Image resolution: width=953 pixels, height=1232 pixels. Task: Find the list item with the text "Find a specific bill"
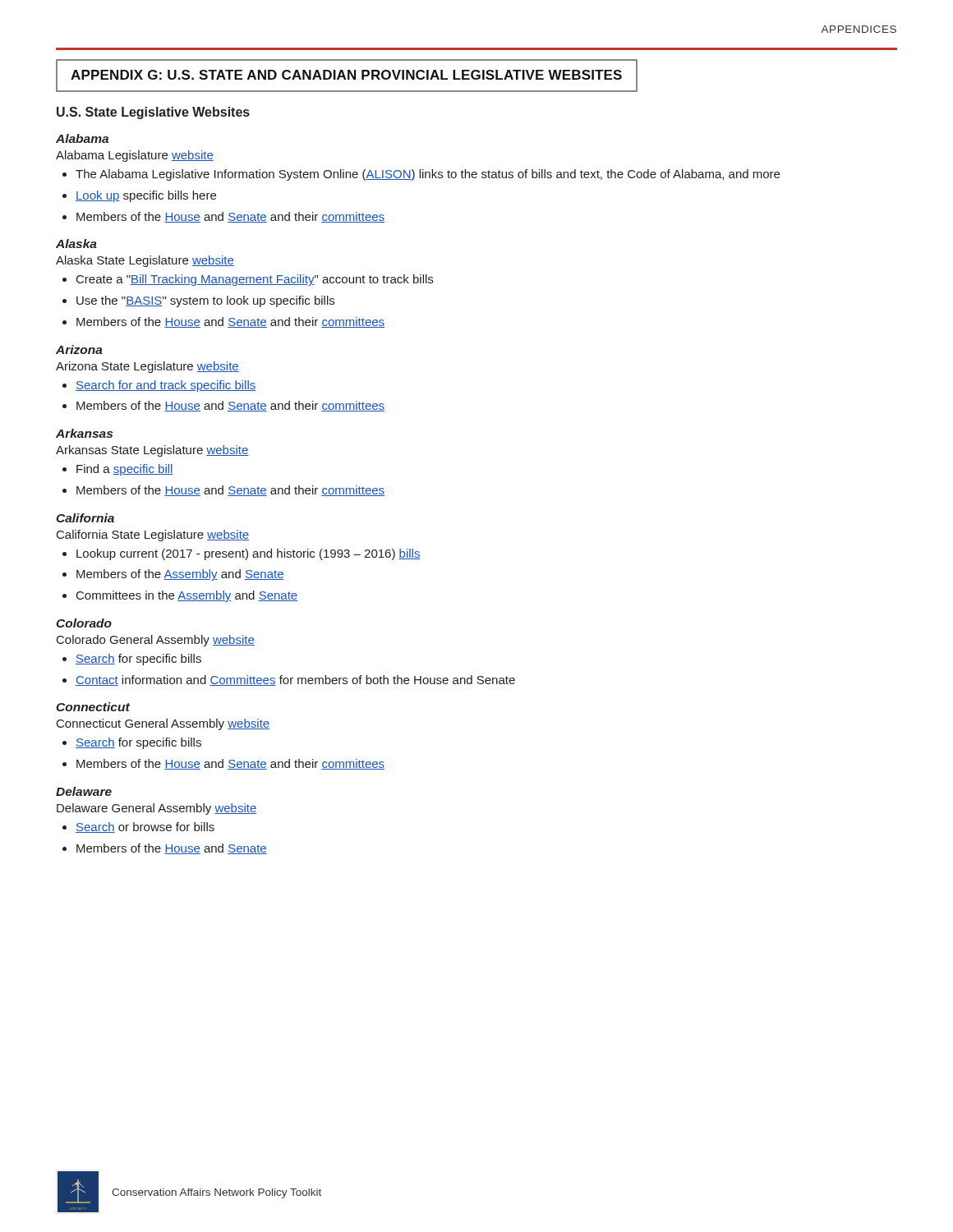point(125,470)
